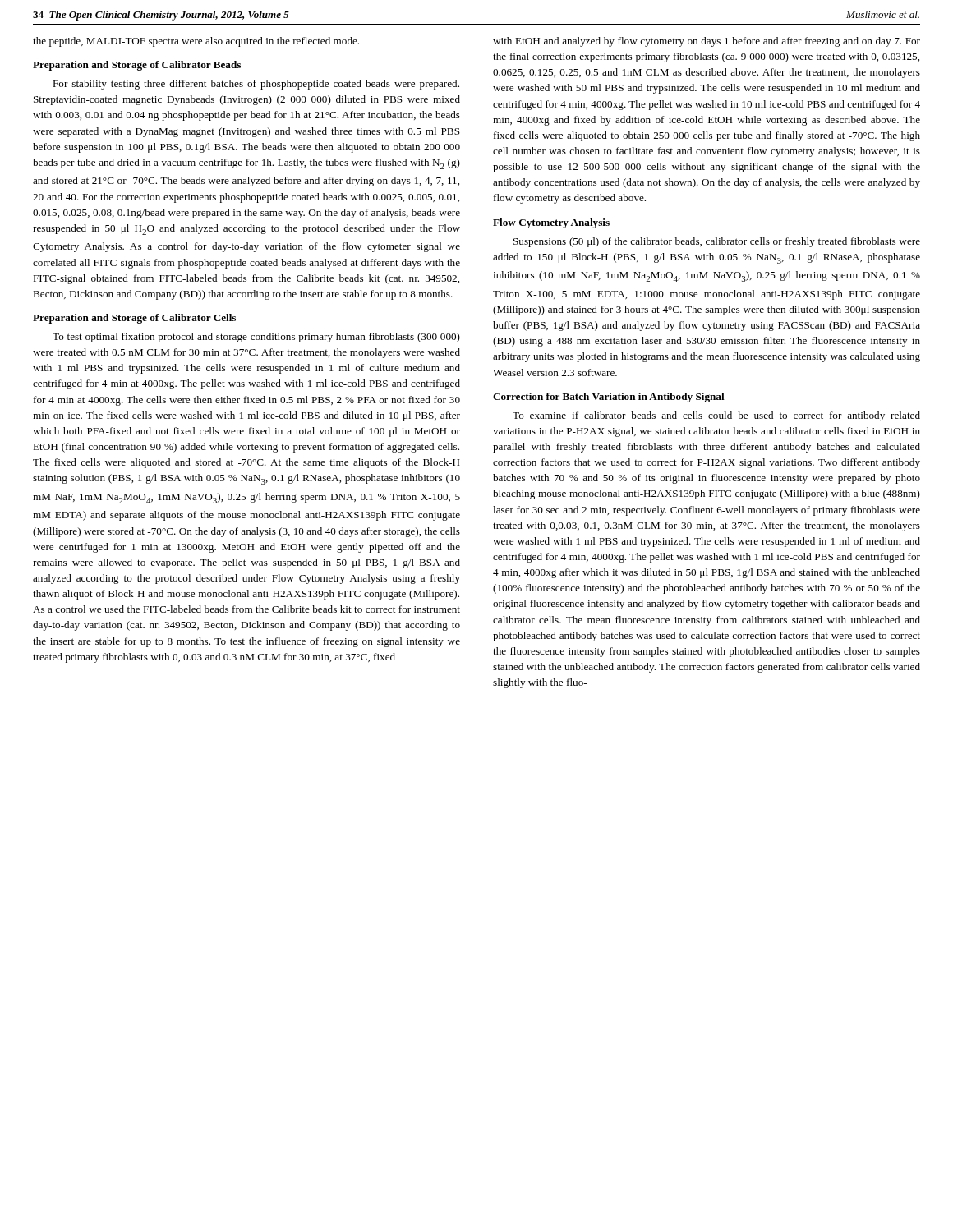Select the text block with the text "Suspensions (50 μl) of the calibrator beads, calibrator"
The image size is (953, 1232).
[707, 306]
